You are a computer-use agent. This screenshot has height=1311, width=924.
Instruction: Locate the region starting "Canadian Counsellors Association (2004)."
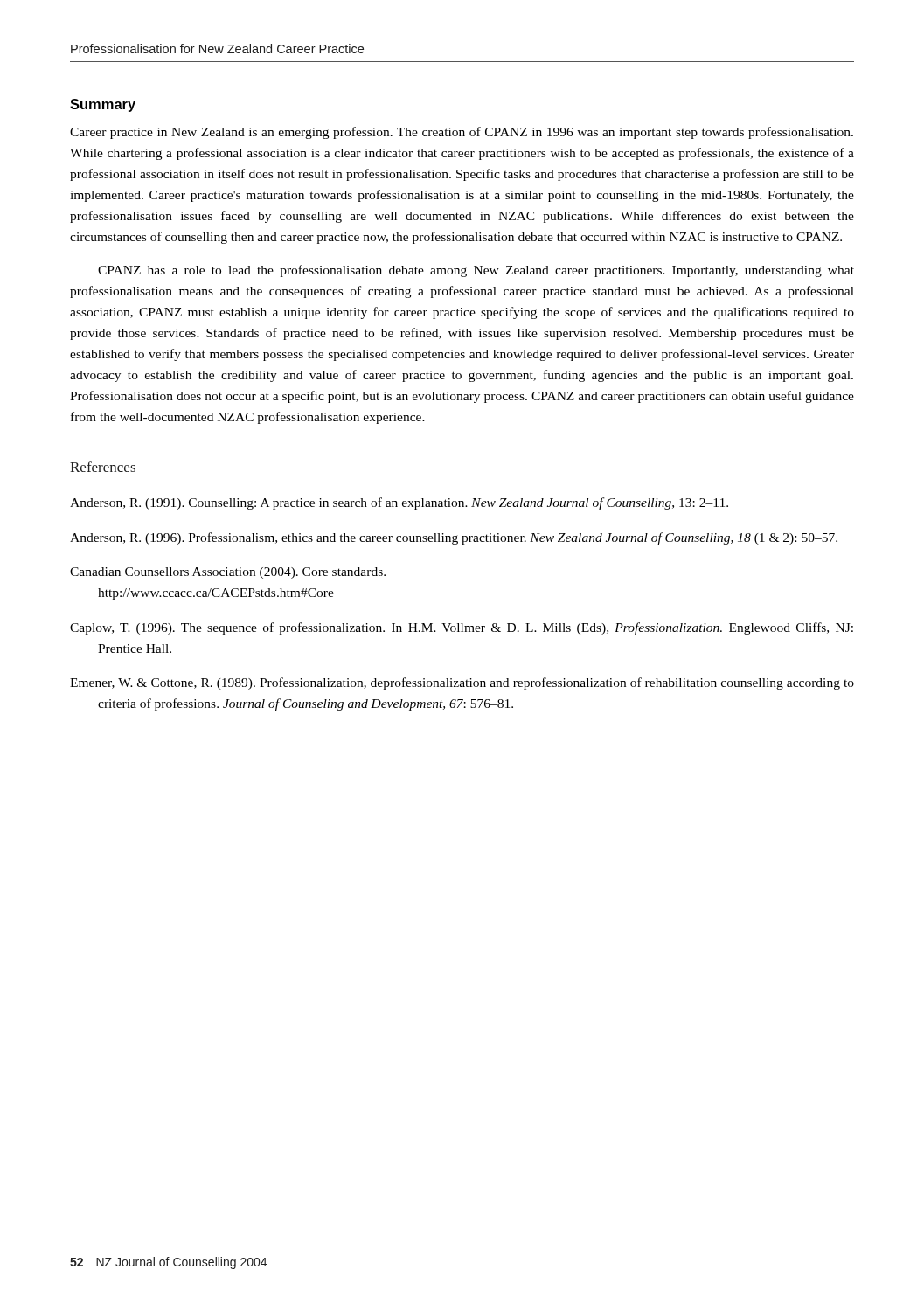click(228, 573)
